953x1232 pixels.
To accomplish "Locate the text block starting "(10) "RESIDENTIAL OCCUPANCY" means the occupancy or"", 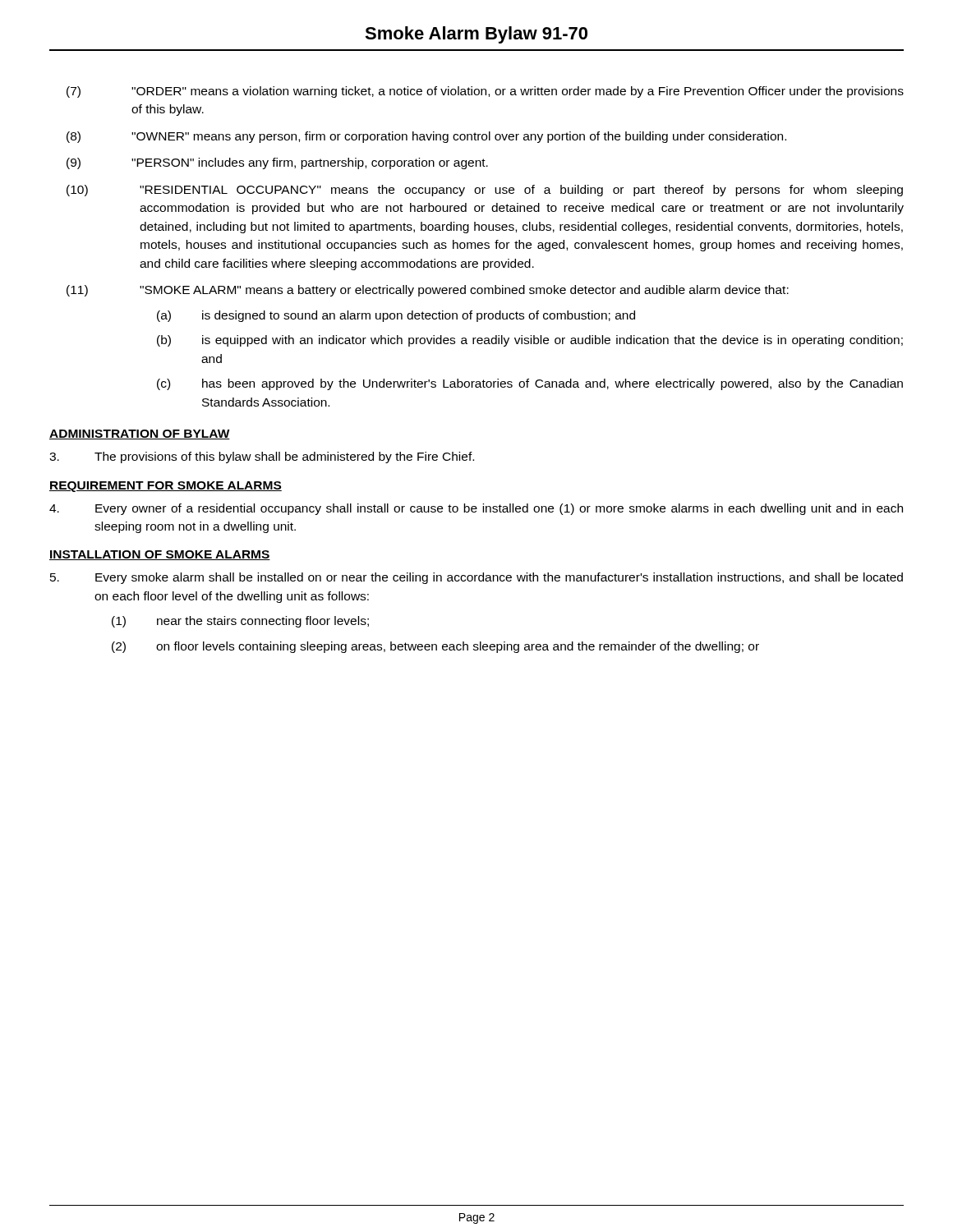I will (x=476, y=227).
